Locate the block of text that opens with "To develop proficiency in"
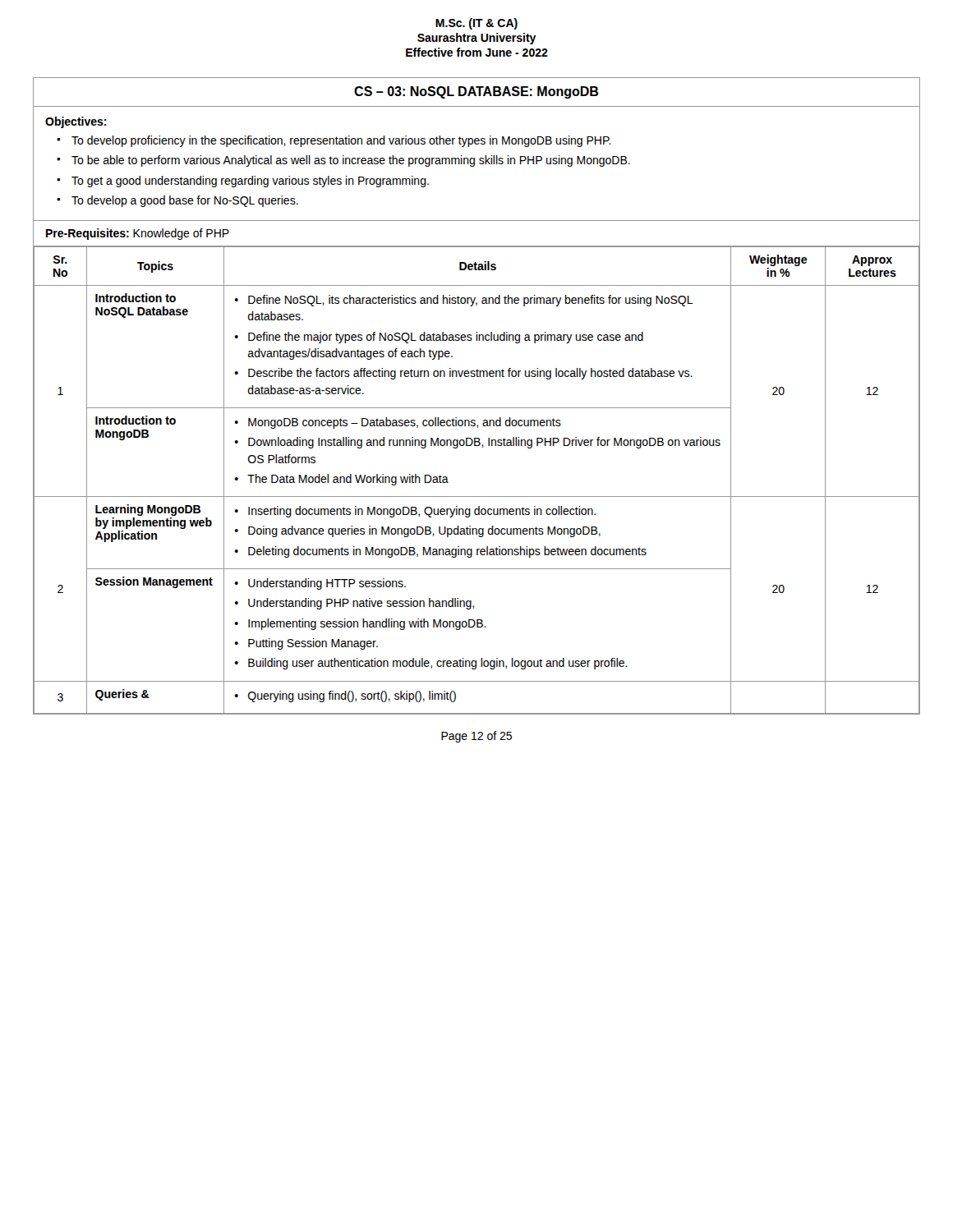 pyautogui.click(x=342, y=140)
